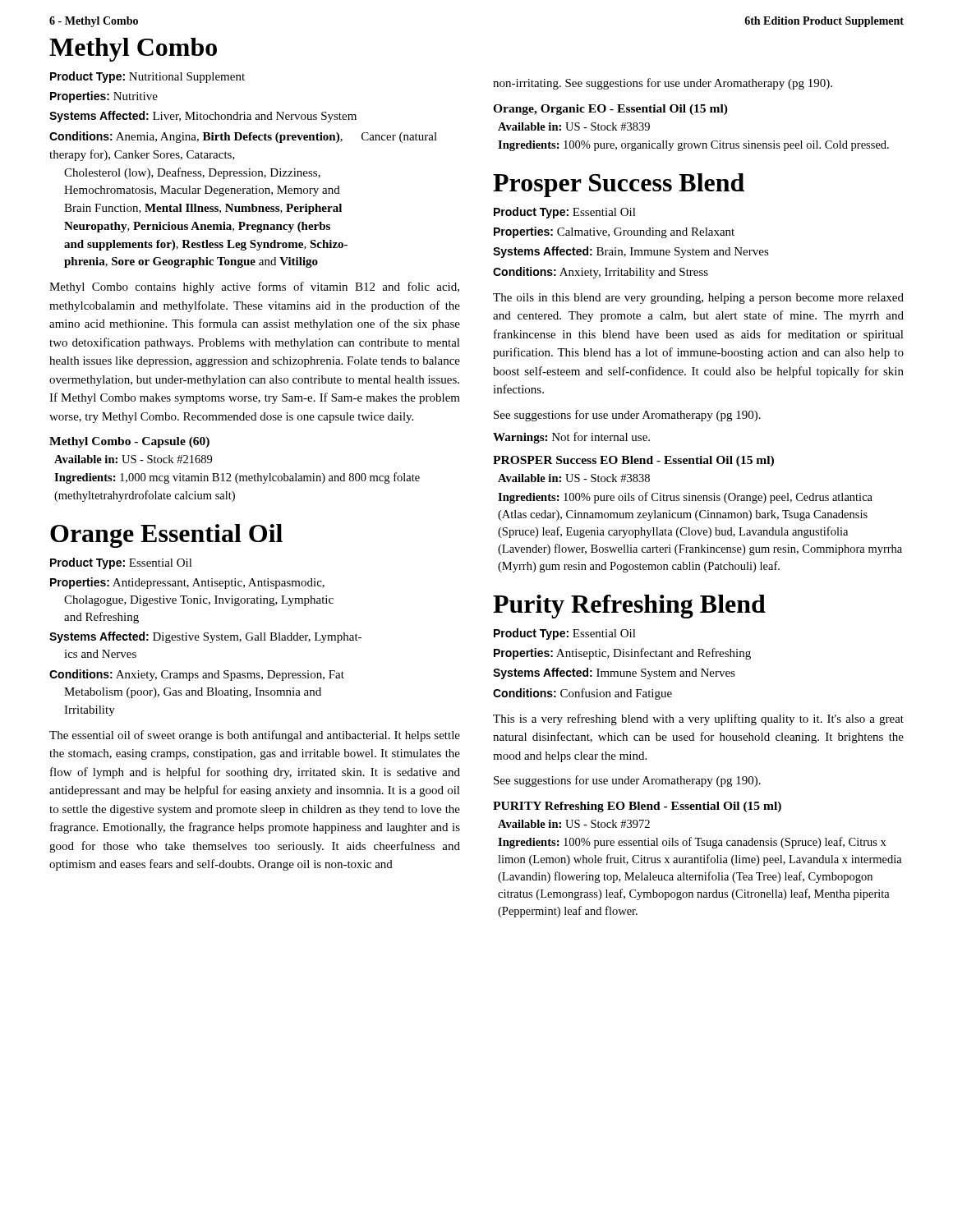The image size is (953, 1232).
Task: Locate the element starting "Product Type: Nutritional Supplement"
Action: (x=147, y=77)
